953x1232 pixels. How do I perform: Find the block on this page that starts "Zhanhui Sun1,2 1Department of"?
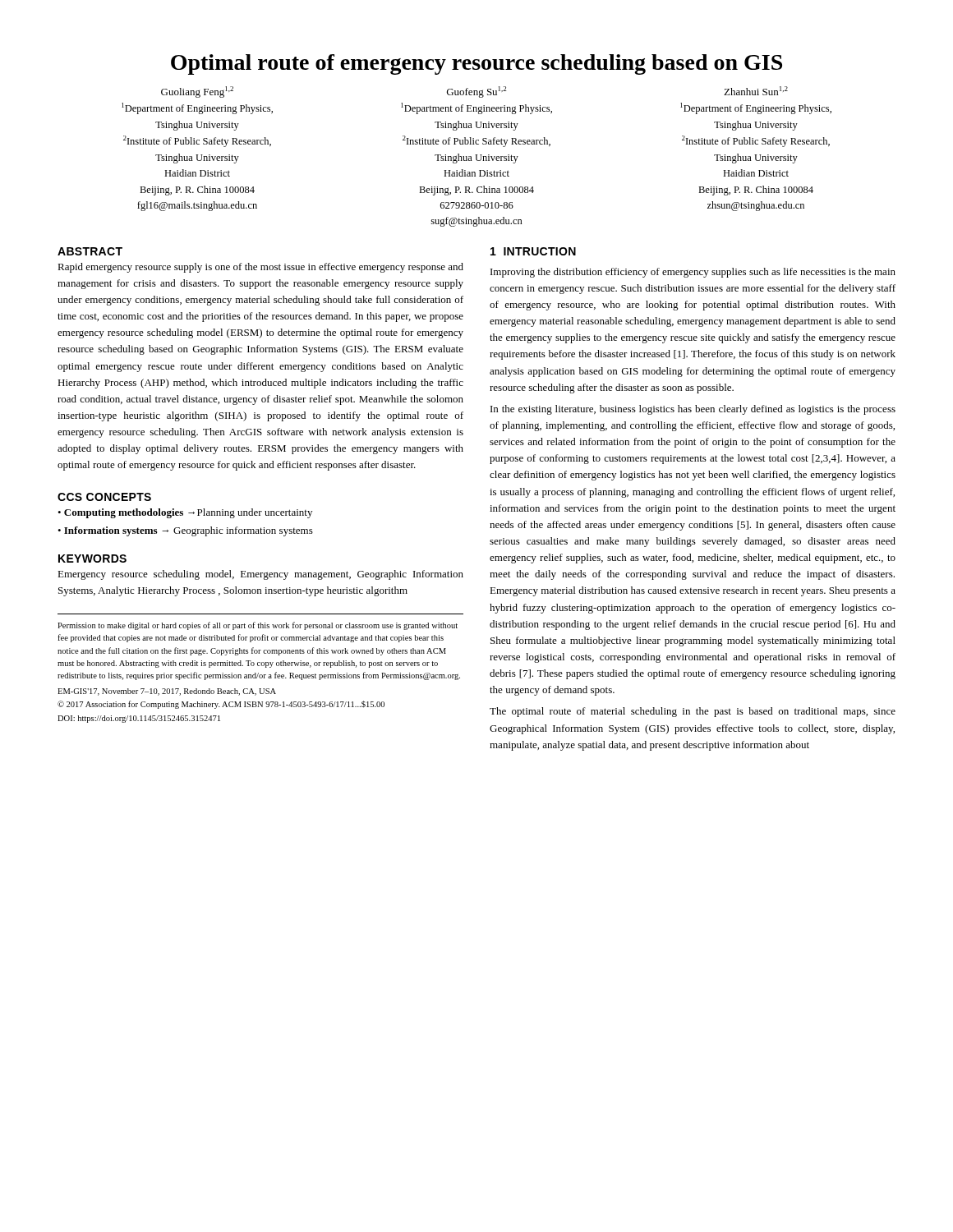click(x=756, y=149)
